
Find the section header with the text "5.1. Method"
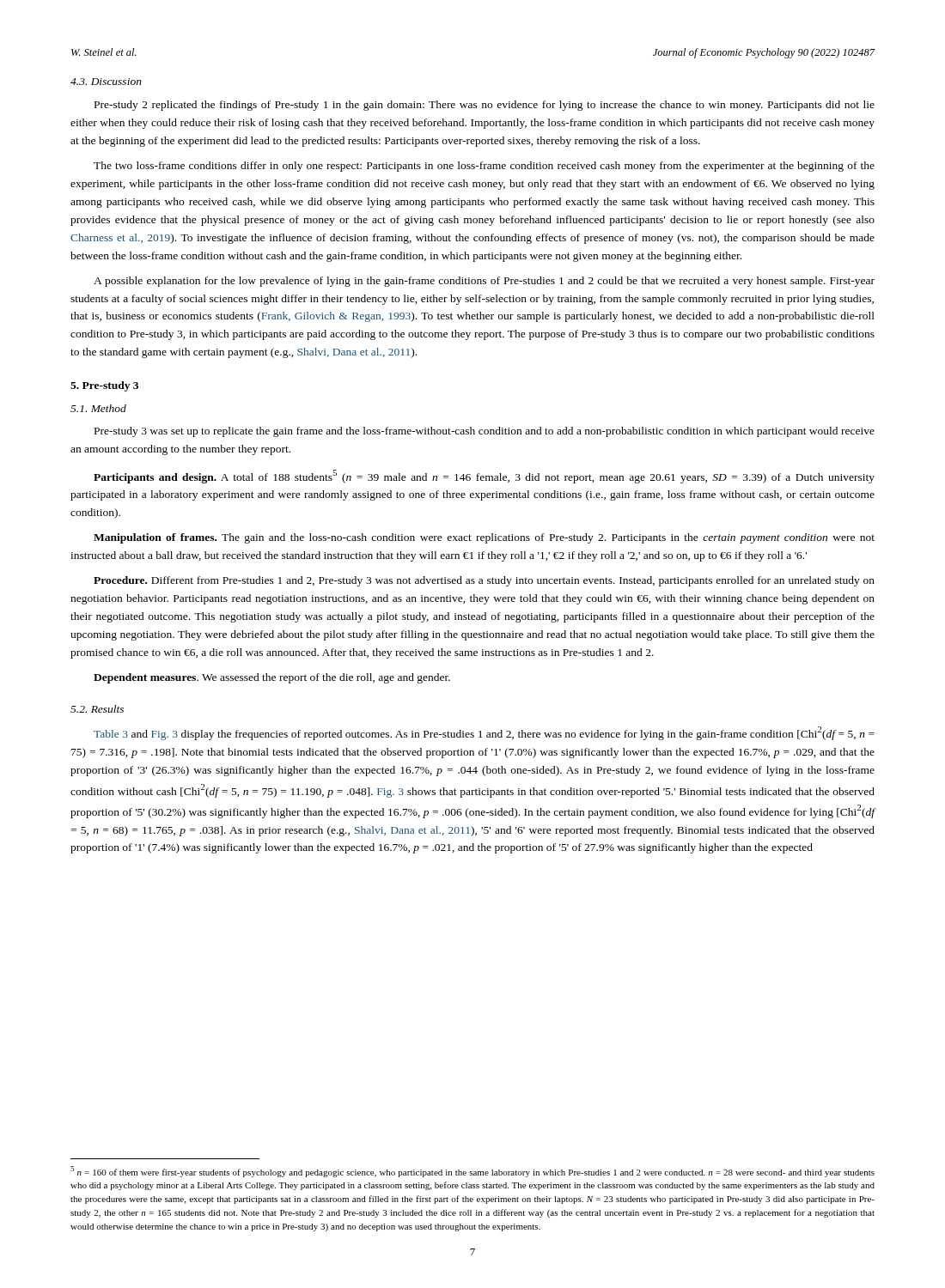click(x=98, y=408)
